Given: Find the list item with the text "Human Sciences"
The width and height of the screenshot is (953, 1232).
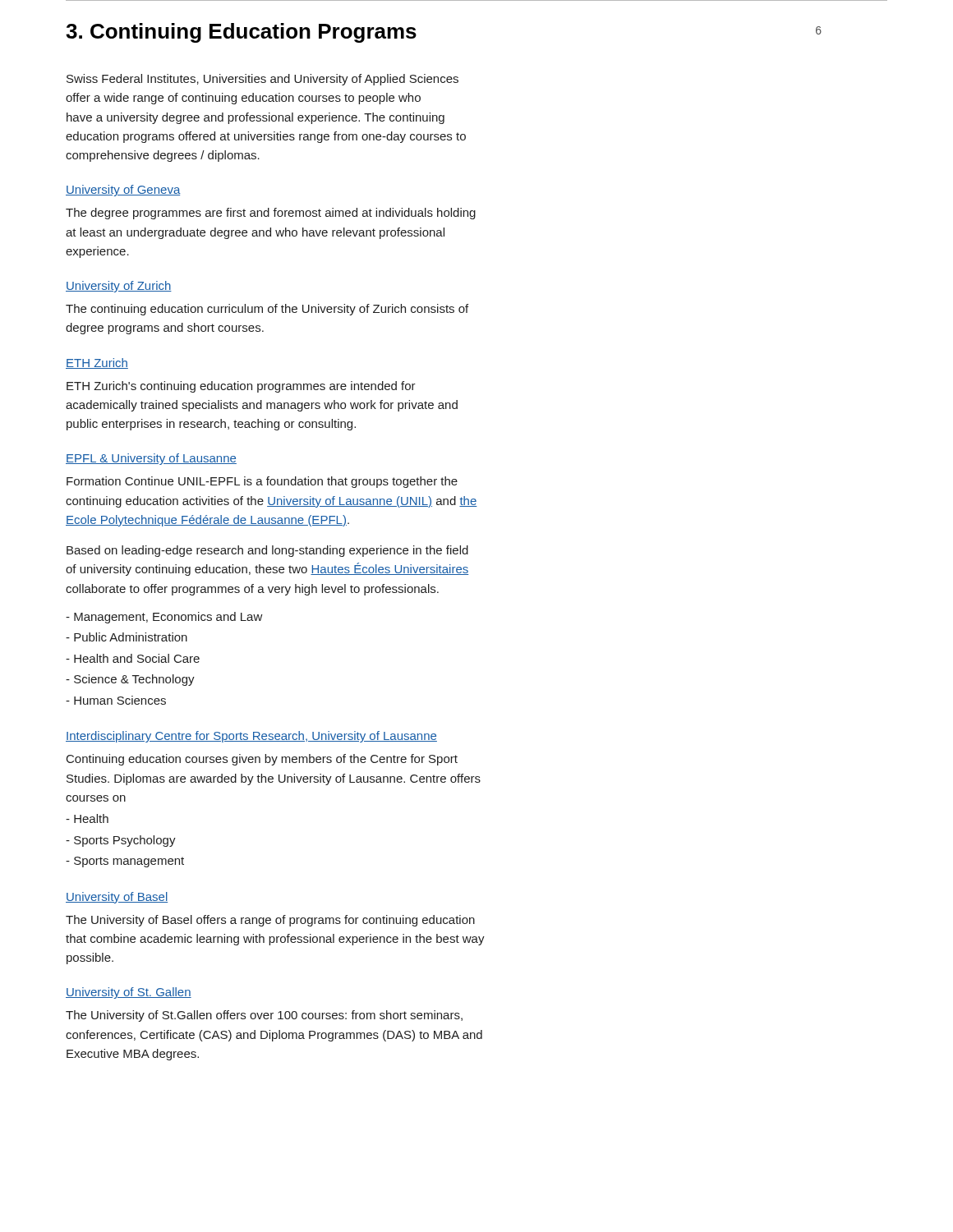Looking at the screenshot, I should coord(116,700).
